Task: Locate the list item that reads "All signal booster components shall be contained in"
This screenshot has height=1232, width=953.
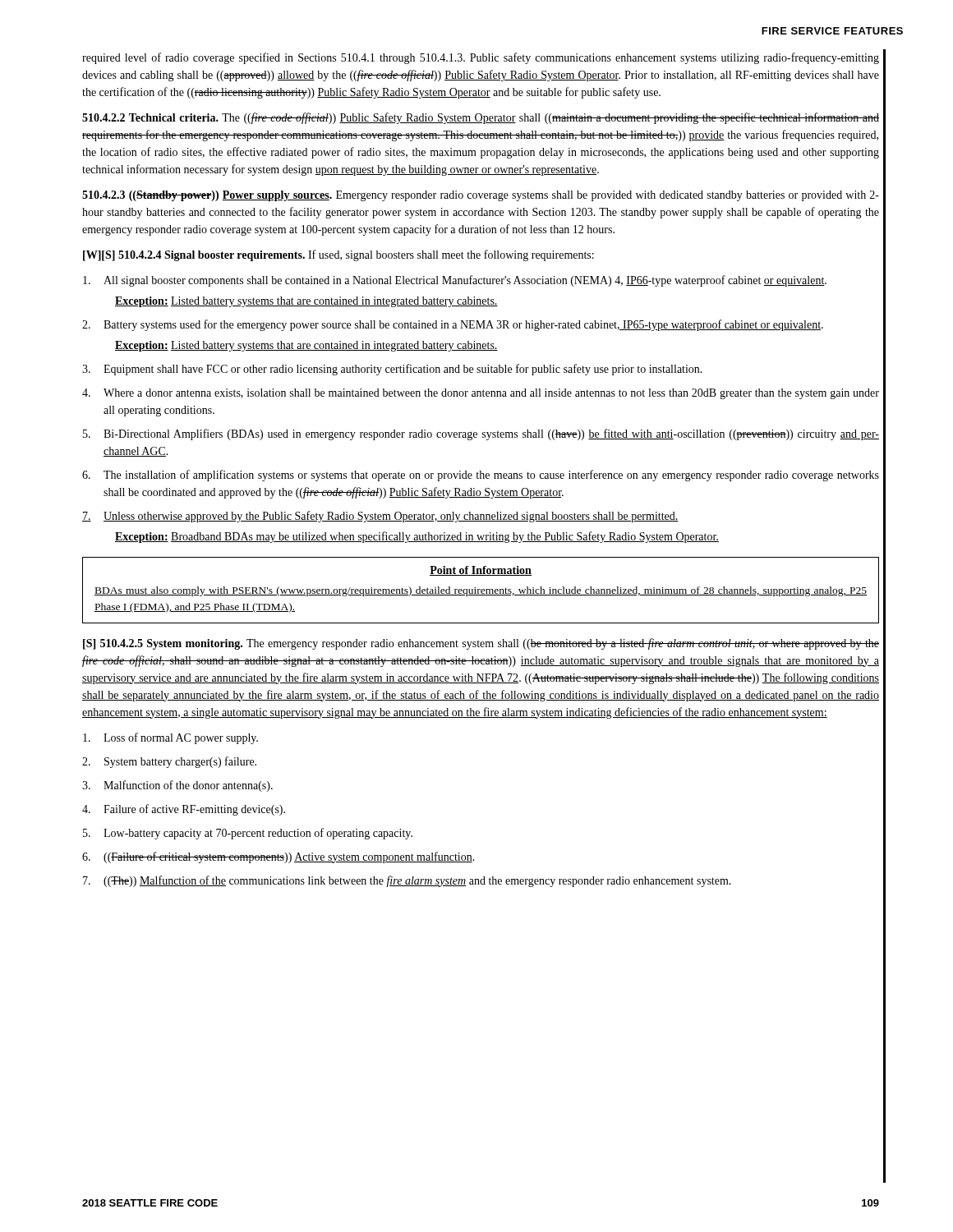Action: [x=481, y=291]
